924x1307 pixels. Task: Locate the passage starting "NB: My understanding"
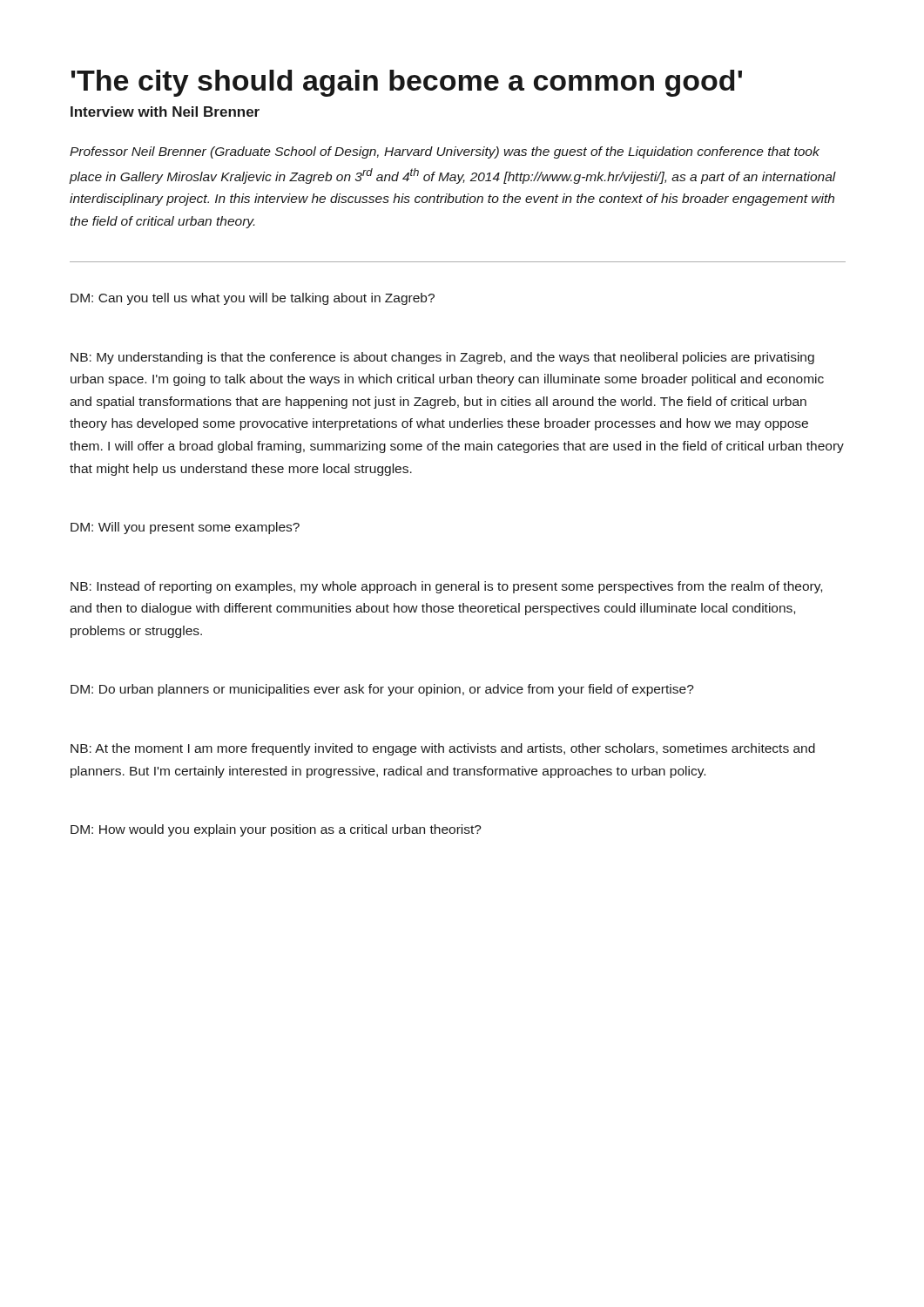pyautogui.click(x=458, y=413)
